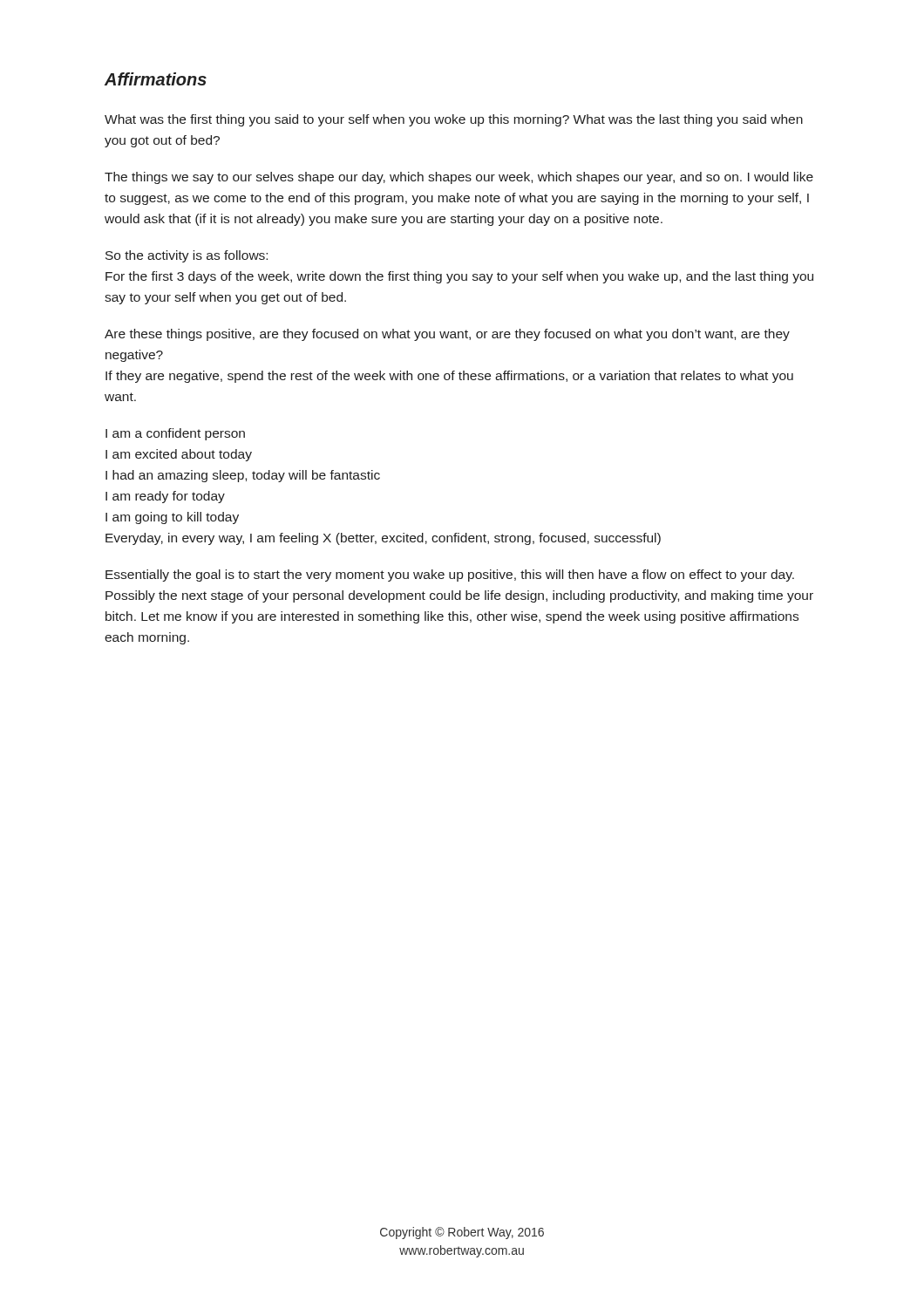Click the passage that begins "Everyday, in every"
This screenshot has width=924, height=1308.
[x=383, y=538]
